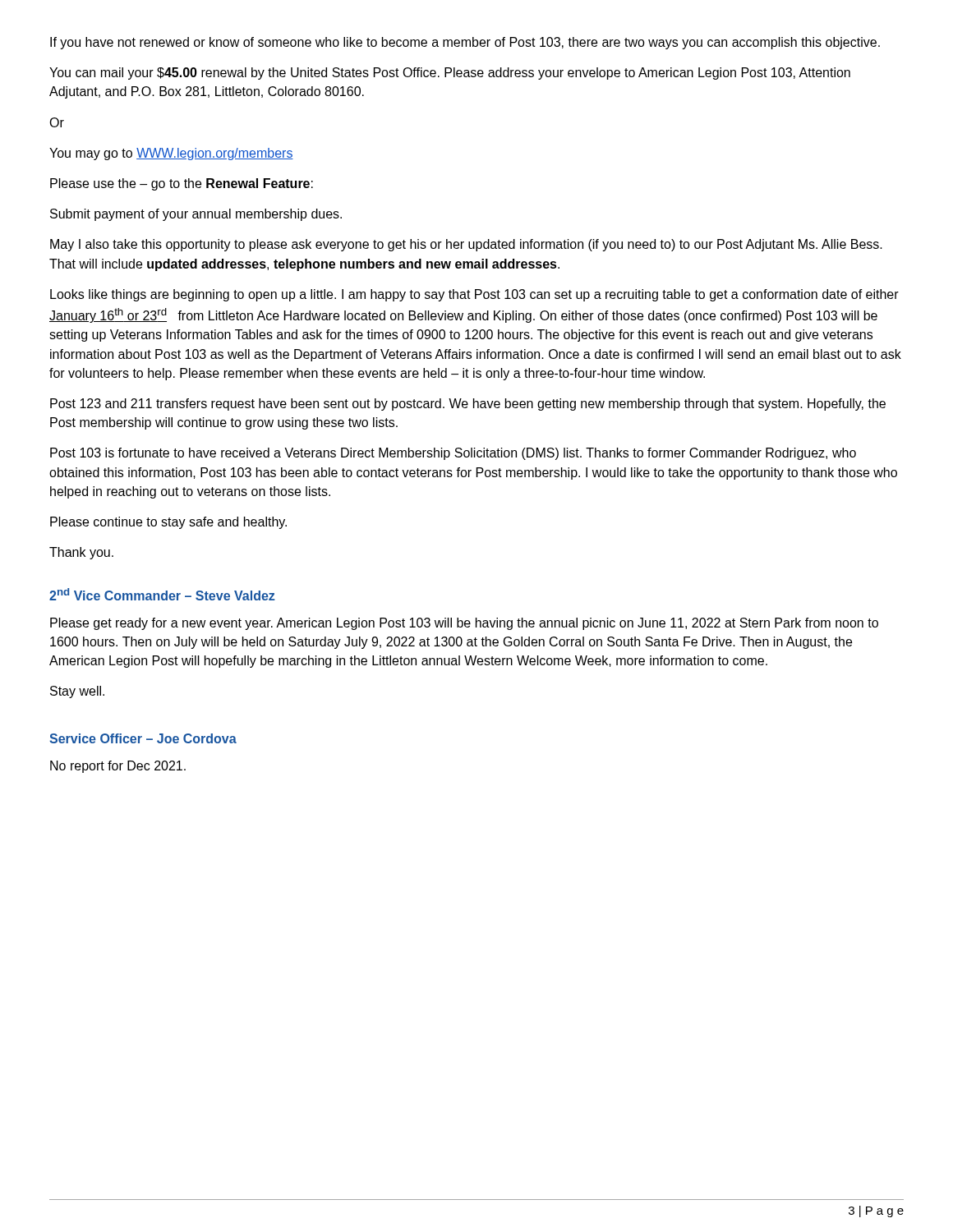This screenshot has height=1232, width=953.
Task: Click the passage that begins "Please get ready for a"
Action: (464, 642)
